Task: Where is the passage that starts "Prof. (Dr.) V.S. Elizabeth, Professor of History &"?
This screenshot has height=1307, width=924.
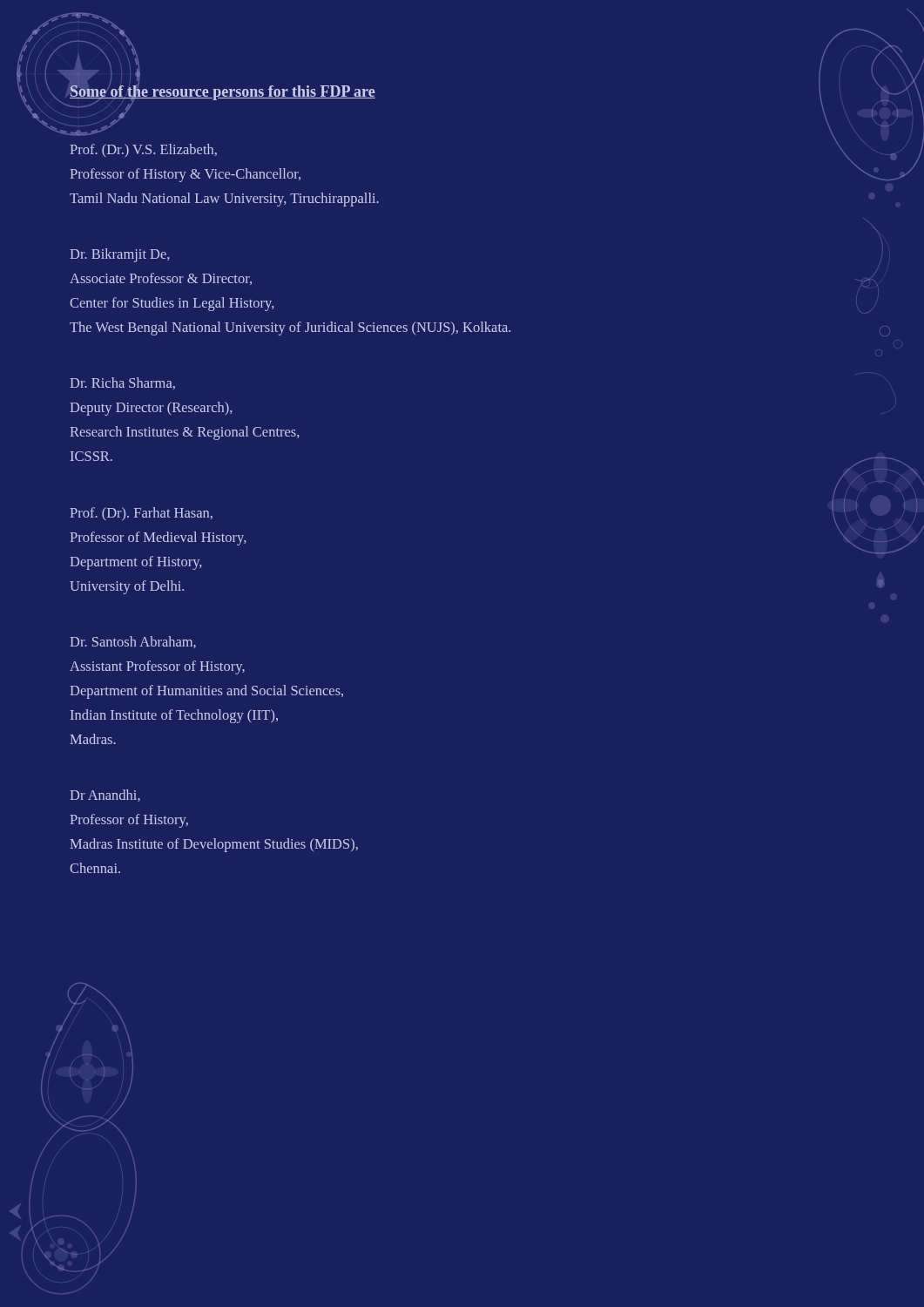Action: 143,150
